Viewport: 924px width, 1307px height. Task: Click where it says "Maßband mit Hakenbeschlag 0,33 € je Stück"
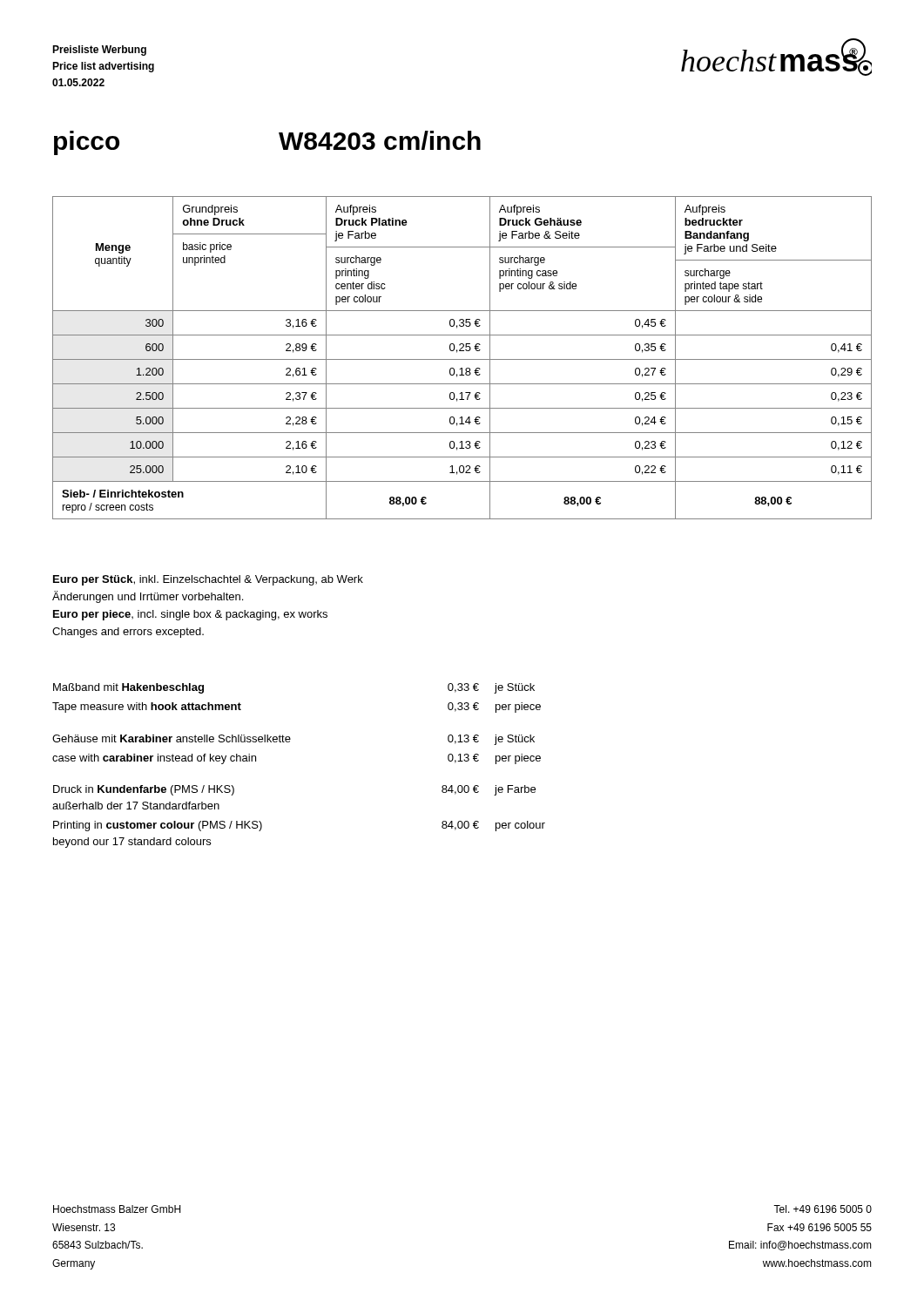462,688
